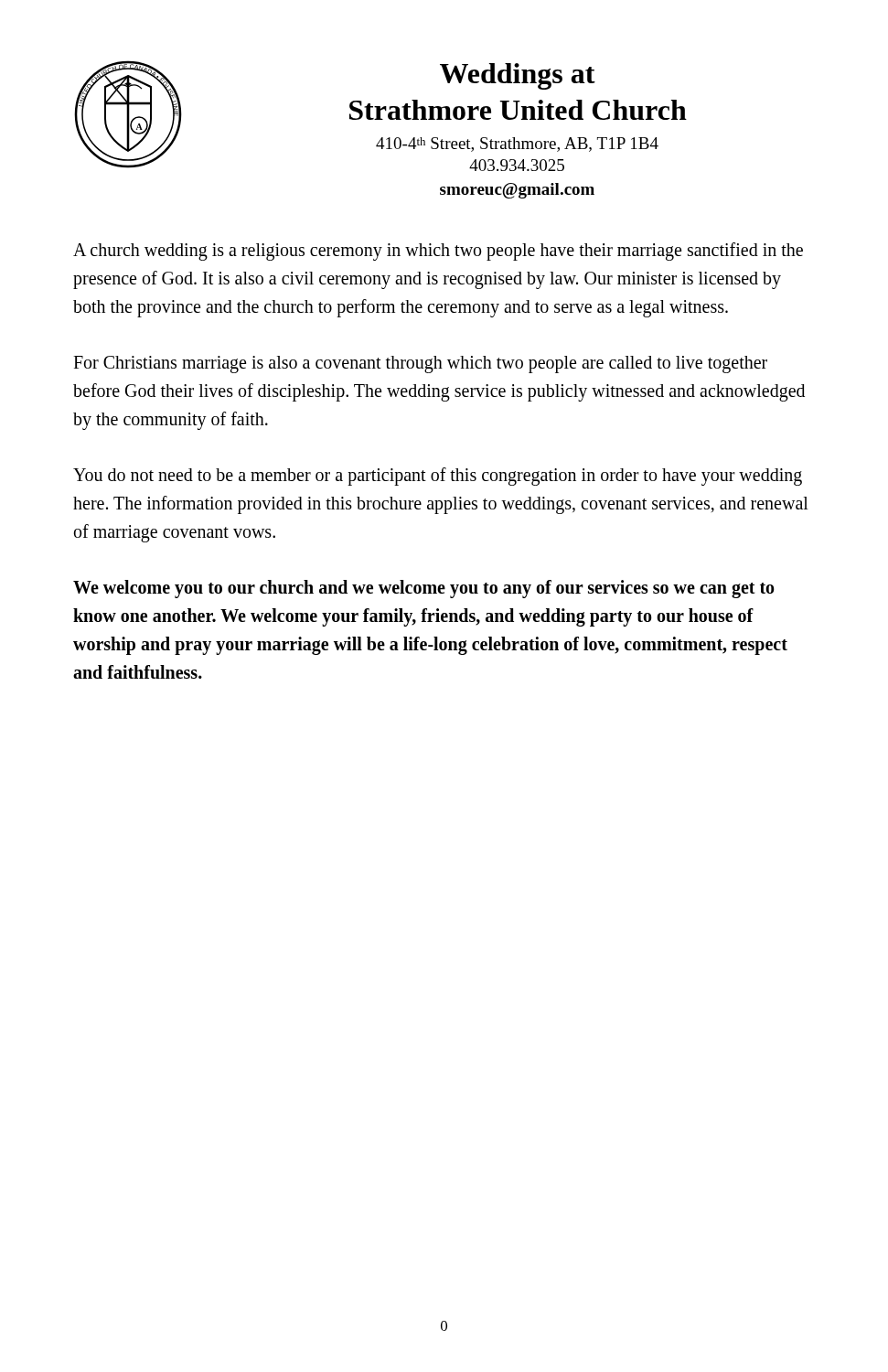
Task: Locate the block of text that opens with "A church wedding is a religious"
Action: coord(438,278)
